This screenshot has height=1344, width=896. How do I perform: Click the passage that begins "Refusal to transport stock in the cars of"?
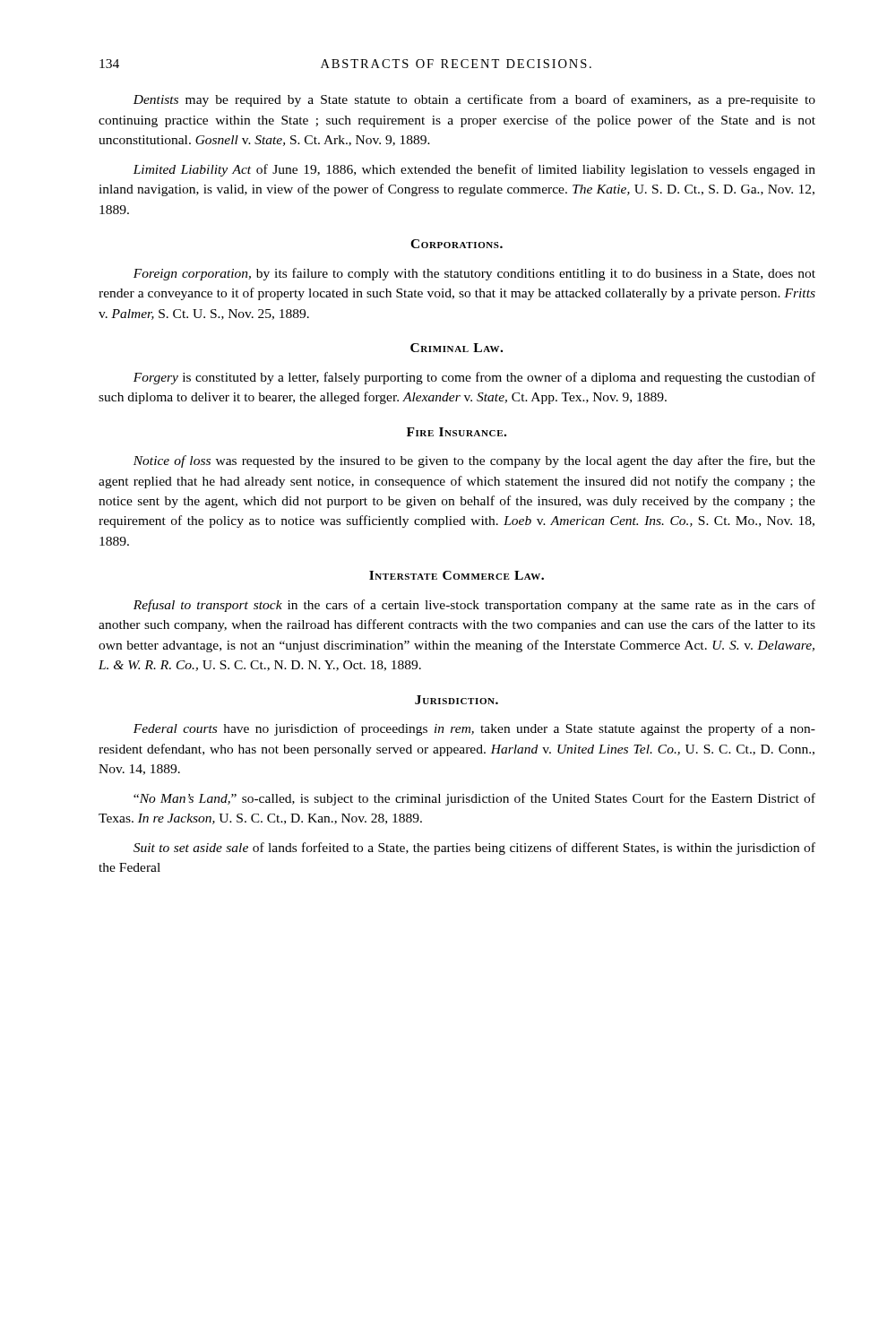(x=457, y=635)
